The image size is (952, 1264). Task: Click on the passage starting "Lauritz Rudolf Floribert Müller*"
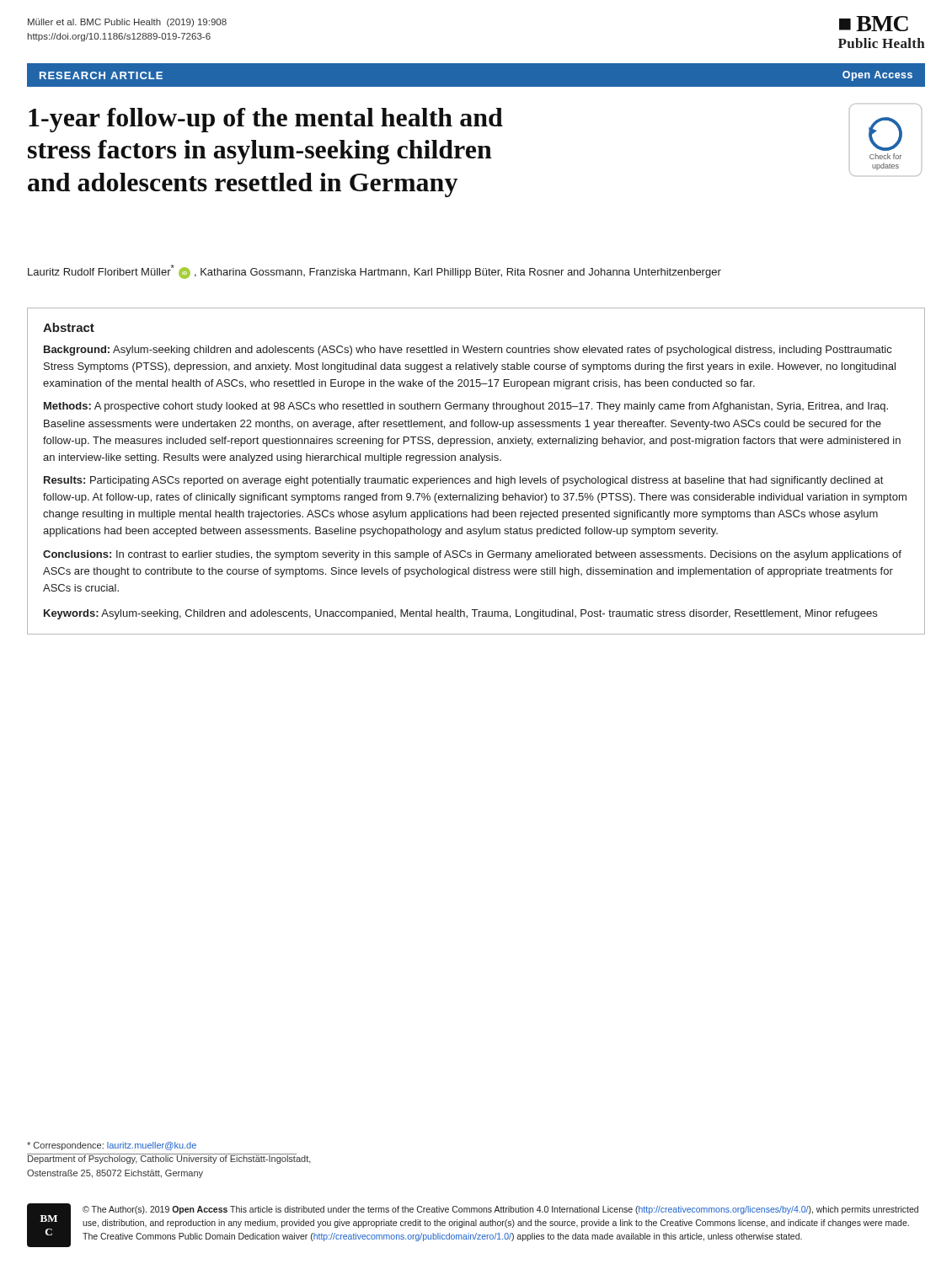[x=374, y=271]
